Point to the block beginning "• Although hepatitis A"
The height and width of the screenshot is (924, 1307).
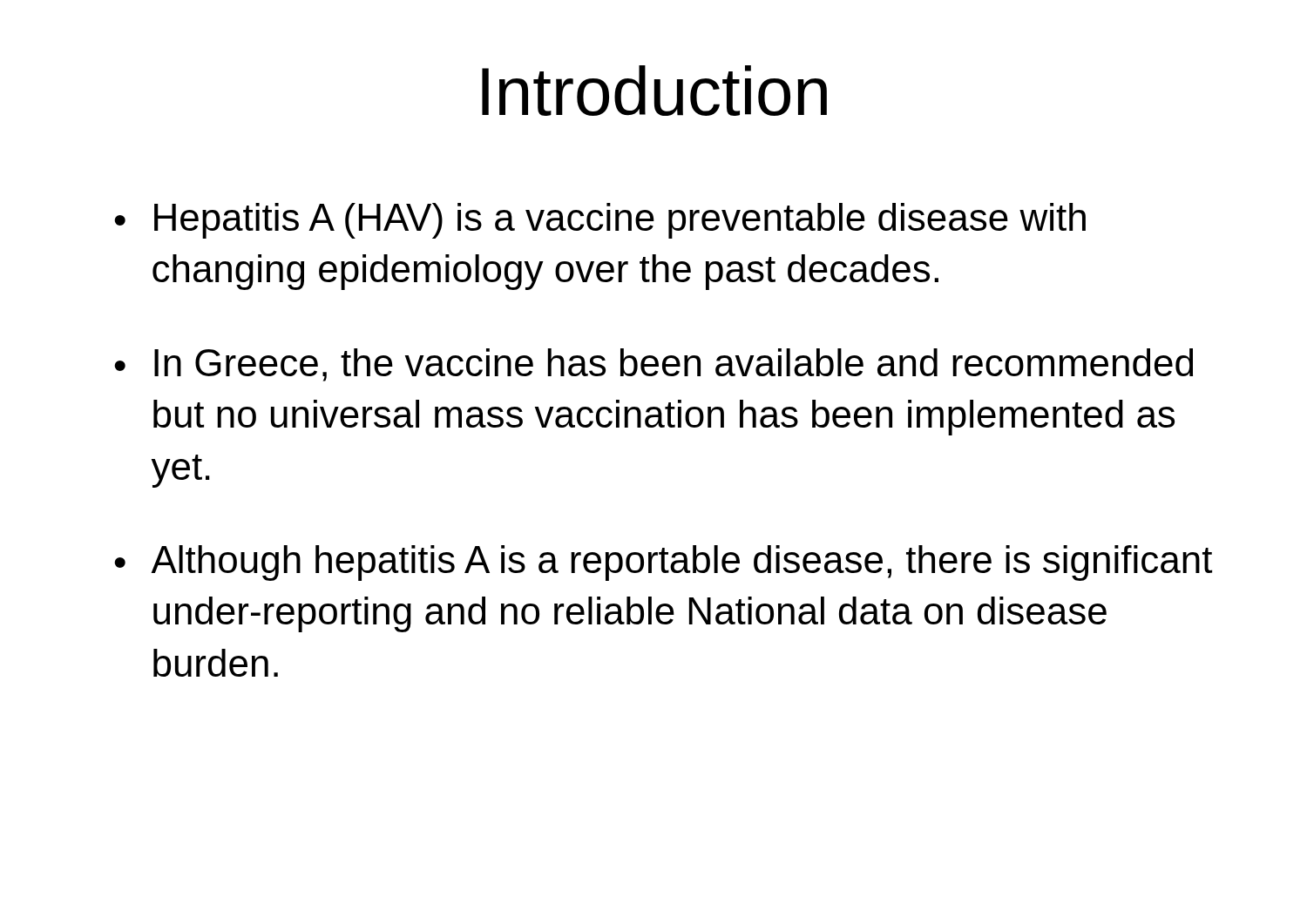(667, 611)
